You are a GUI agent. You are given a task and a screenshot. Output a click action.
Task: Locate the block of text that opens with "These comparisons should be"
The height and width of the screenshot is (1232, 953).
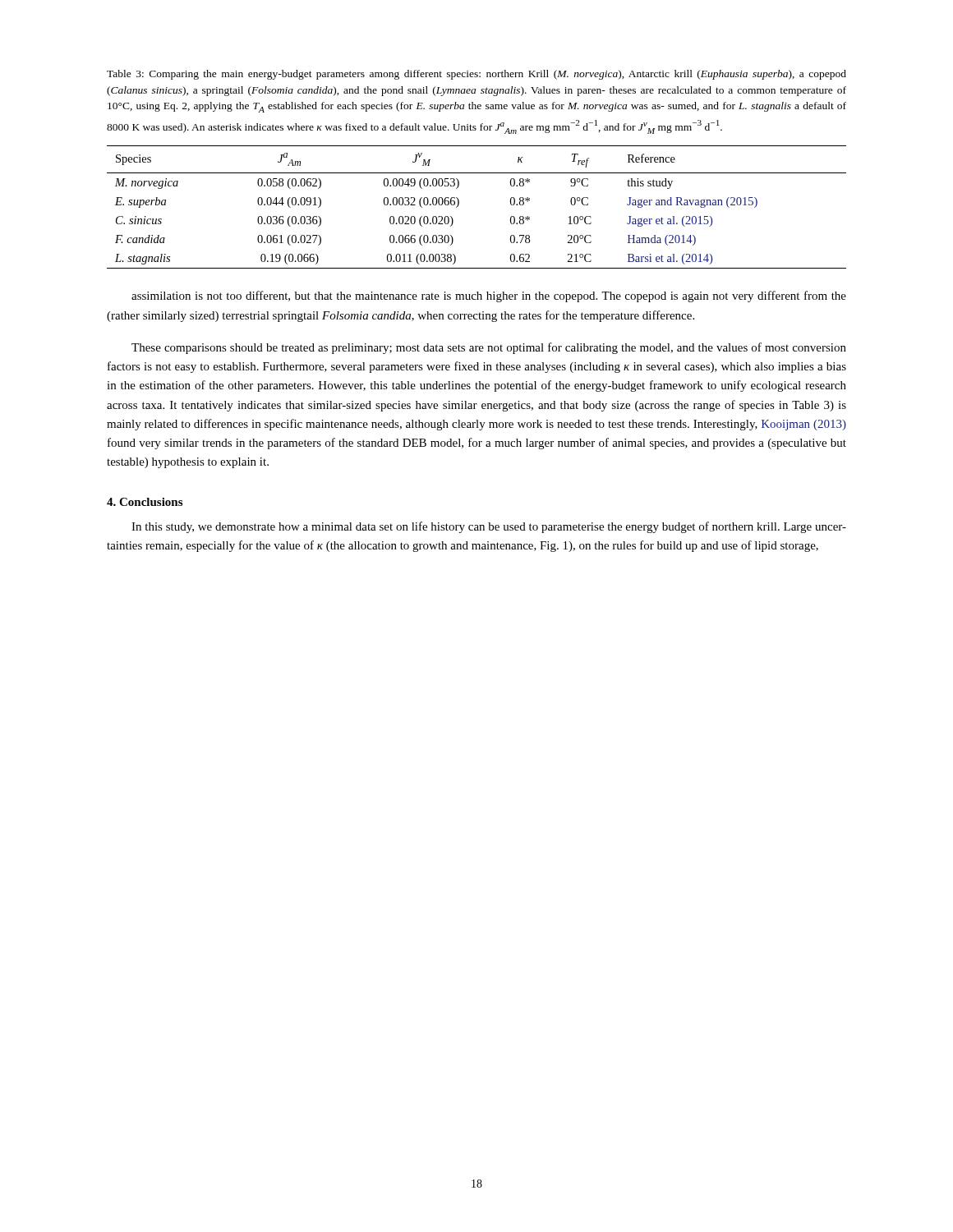[476, 405]
